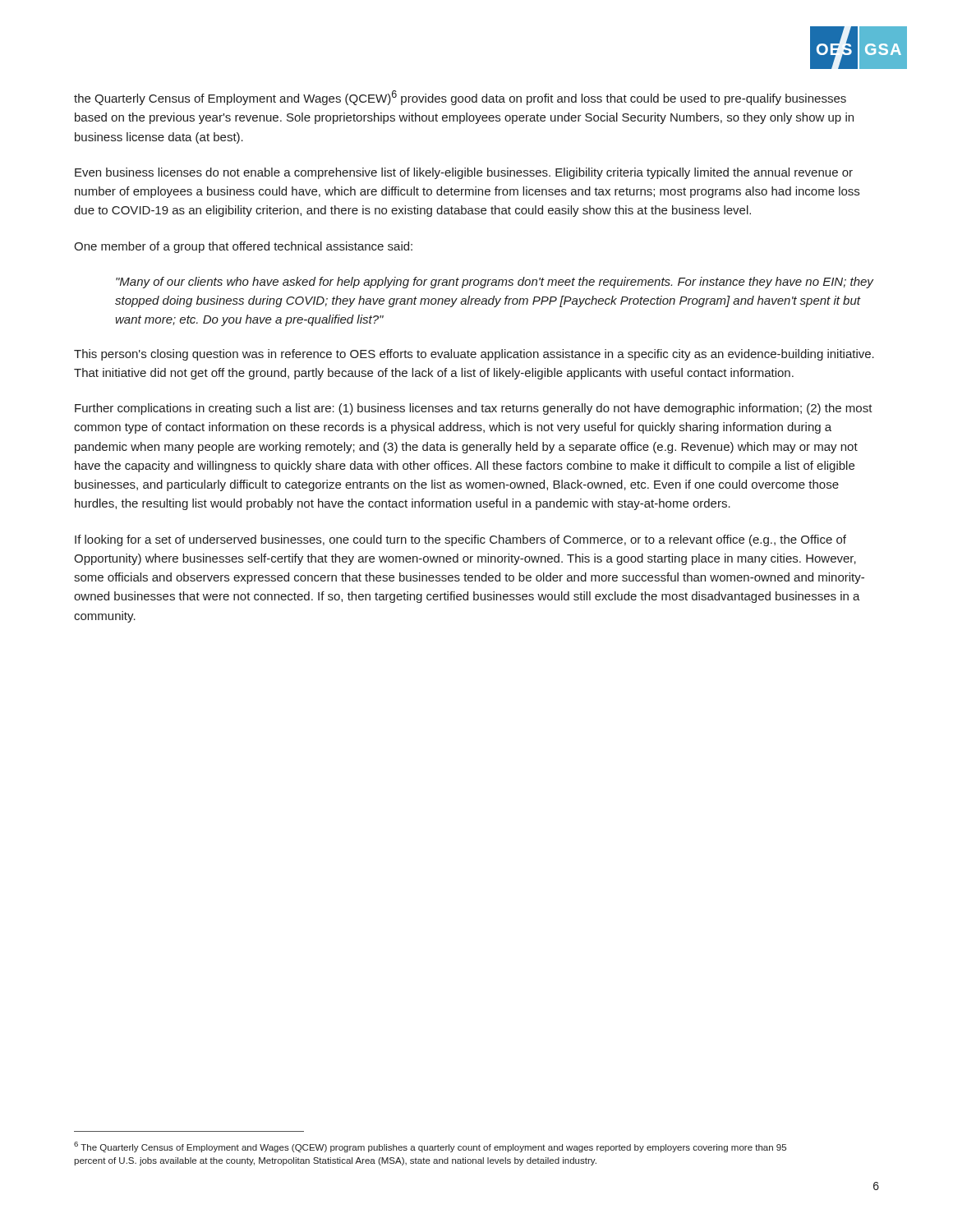Select a logo
Image resolution: width=953 pixels, height=1232 pixels.
coord(859,48)
